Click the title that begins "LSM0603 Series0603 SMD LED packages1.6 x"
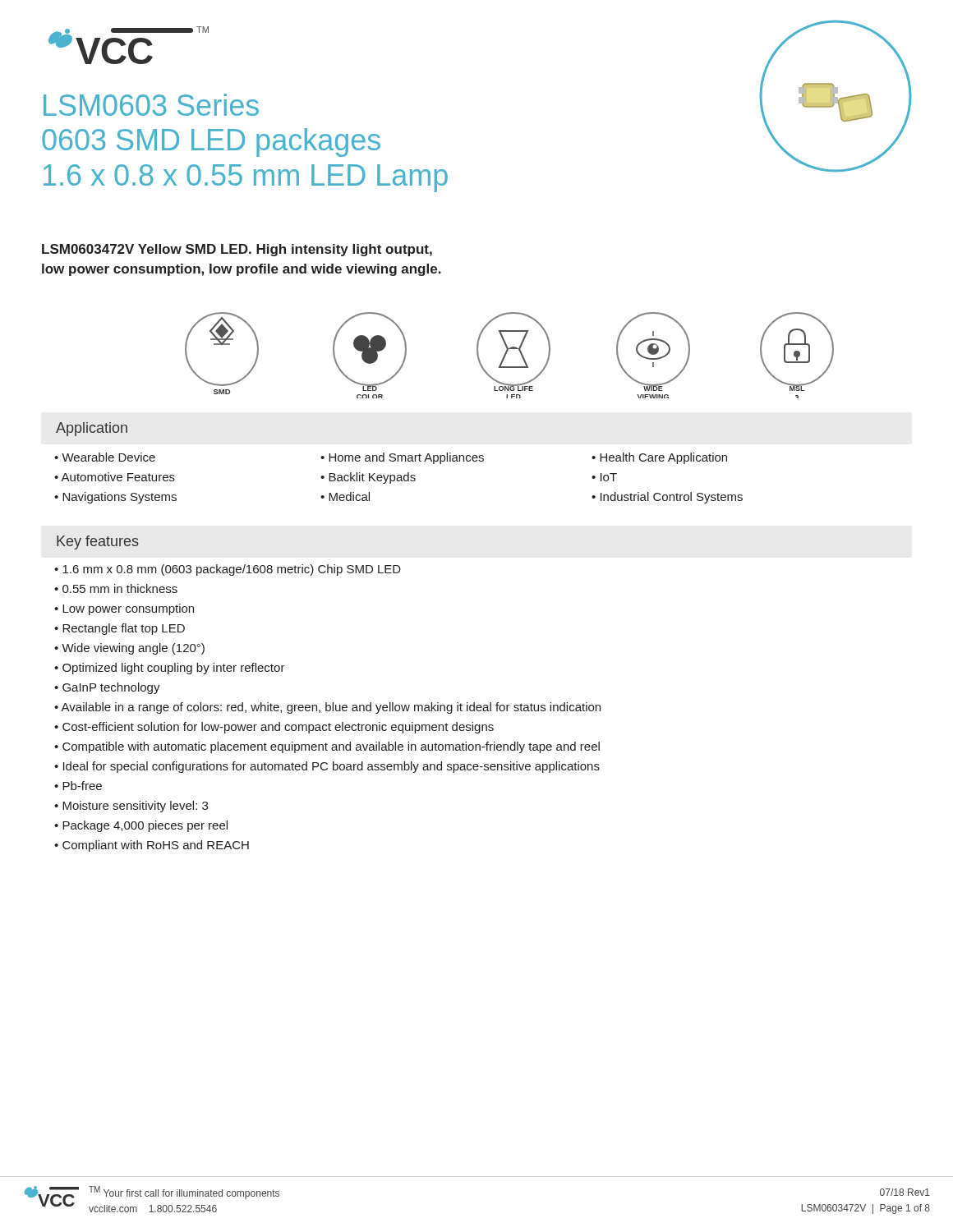This screenshot has width=953, height=1232. point(316,141)
